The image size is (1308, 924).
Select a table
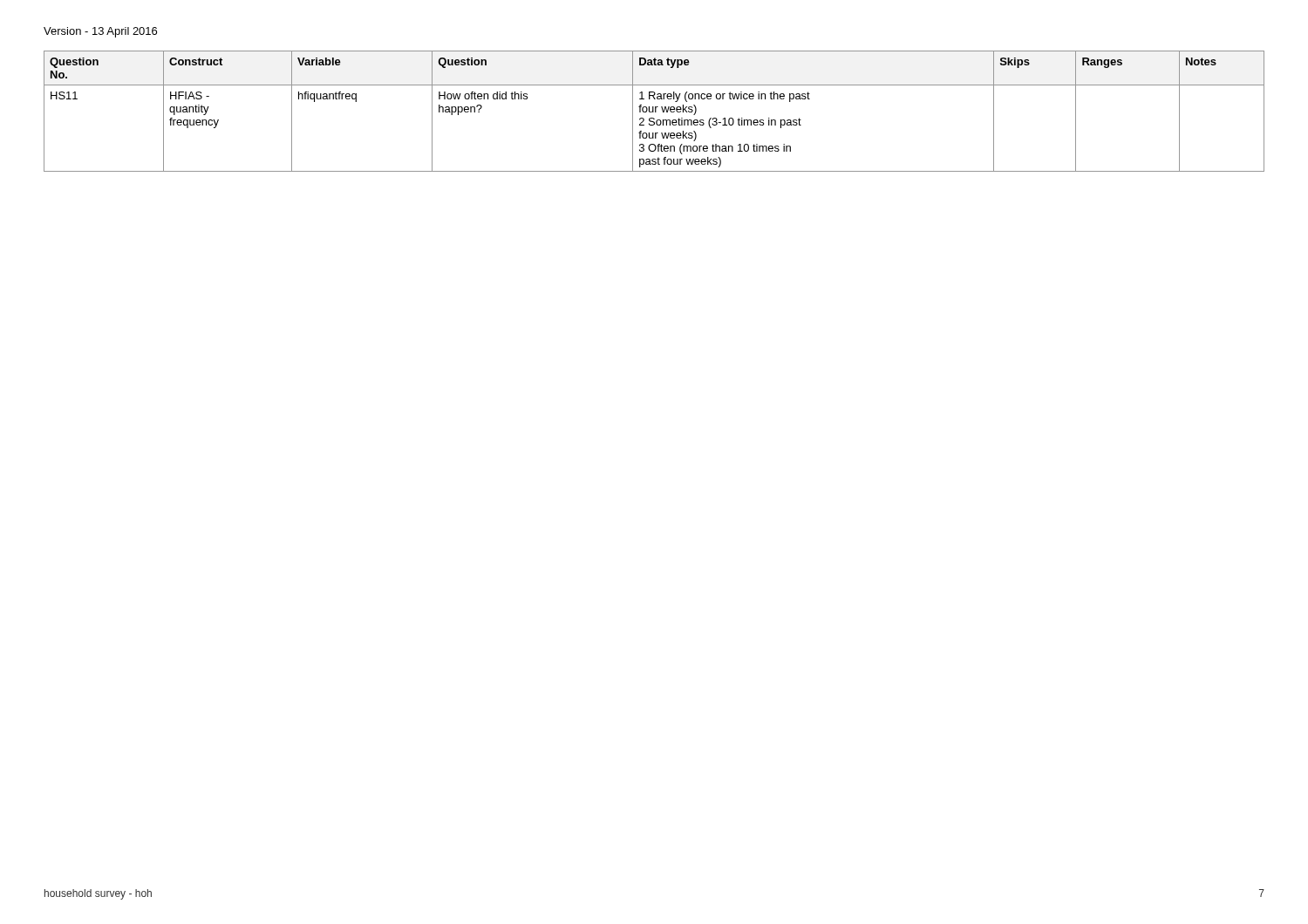click(654, 111)
